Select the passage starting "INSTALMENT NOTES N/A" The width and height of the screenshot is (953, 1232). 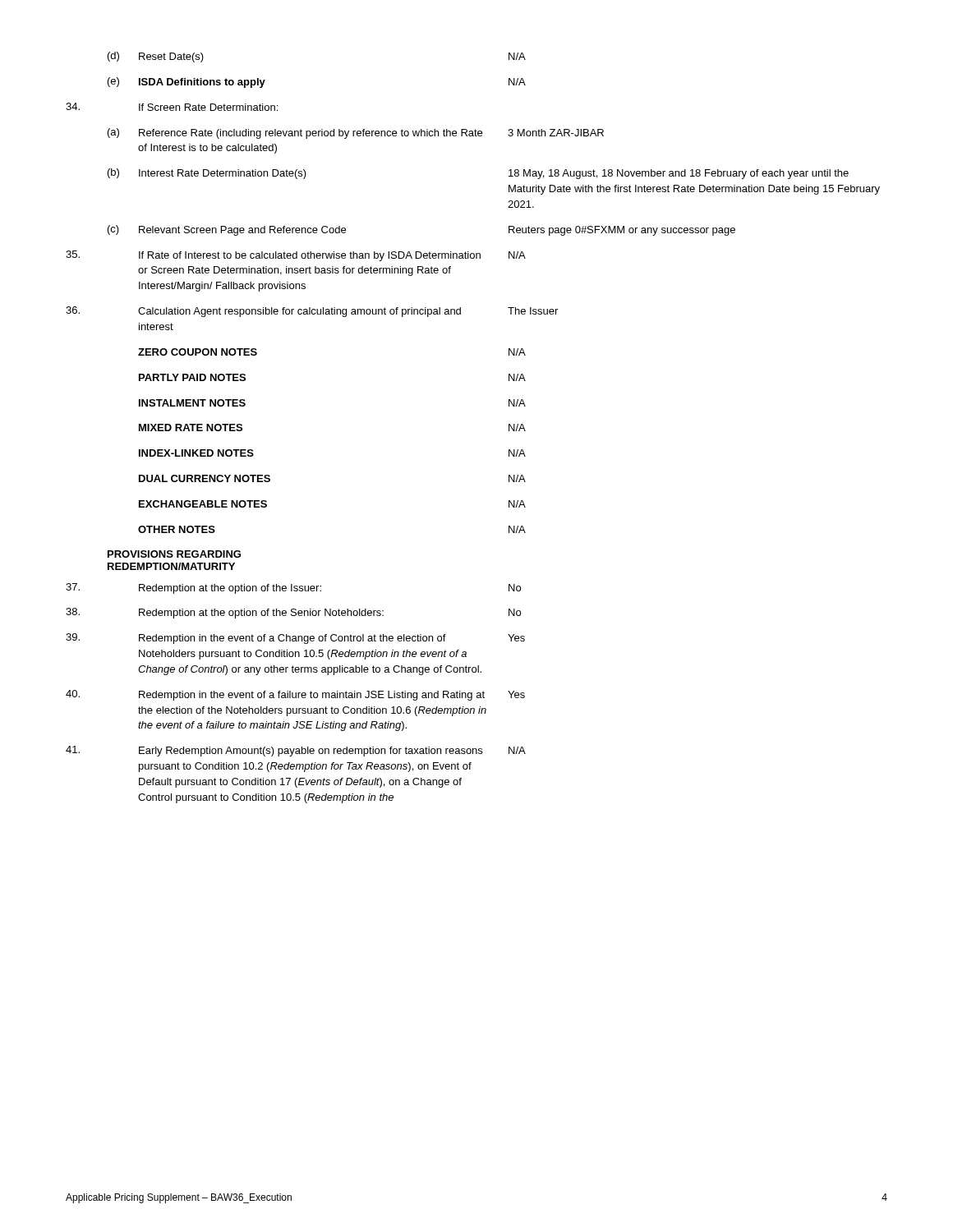(x=513, y=403)
